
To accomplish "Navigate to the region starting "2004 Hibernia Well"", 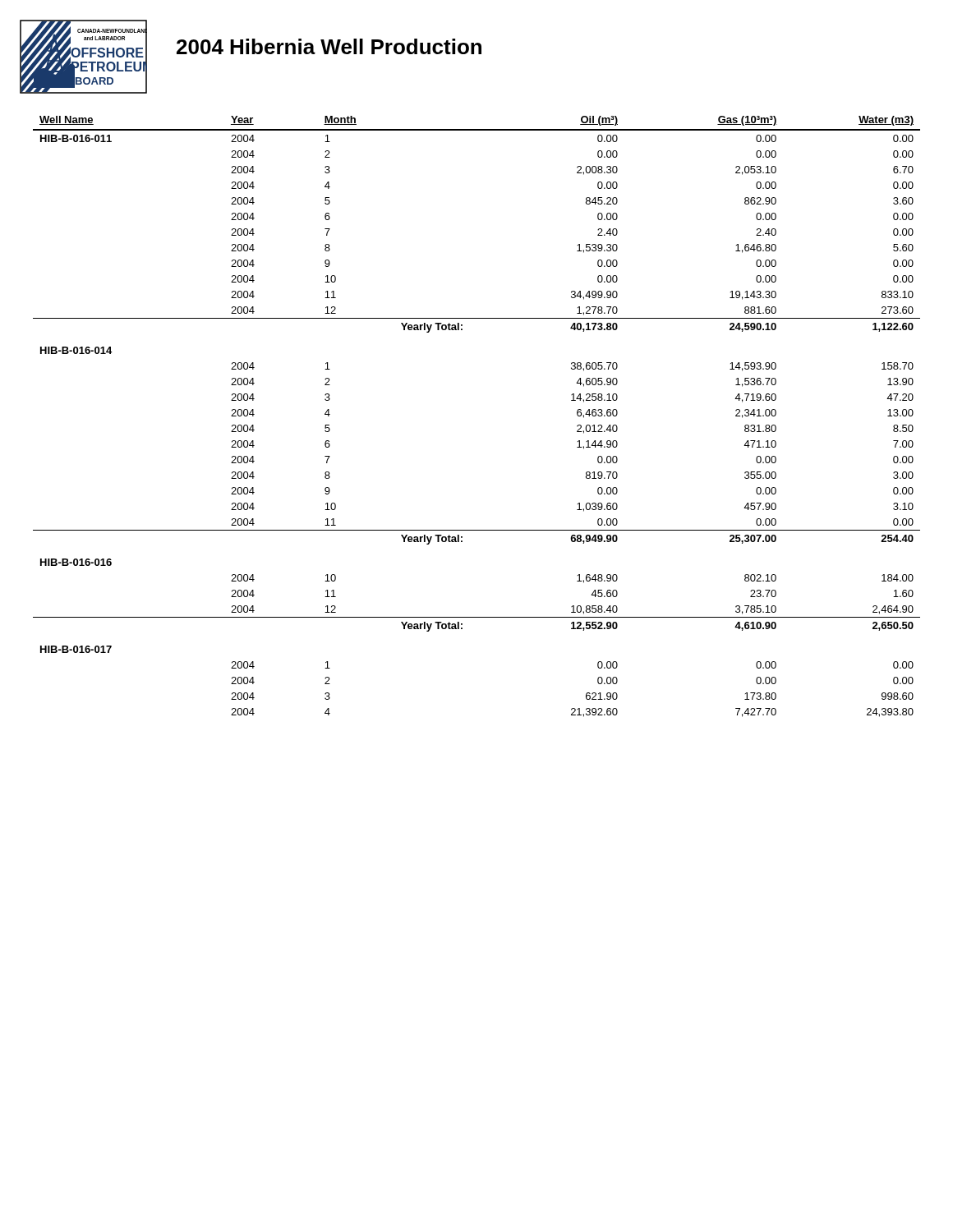I will (329, 47).
